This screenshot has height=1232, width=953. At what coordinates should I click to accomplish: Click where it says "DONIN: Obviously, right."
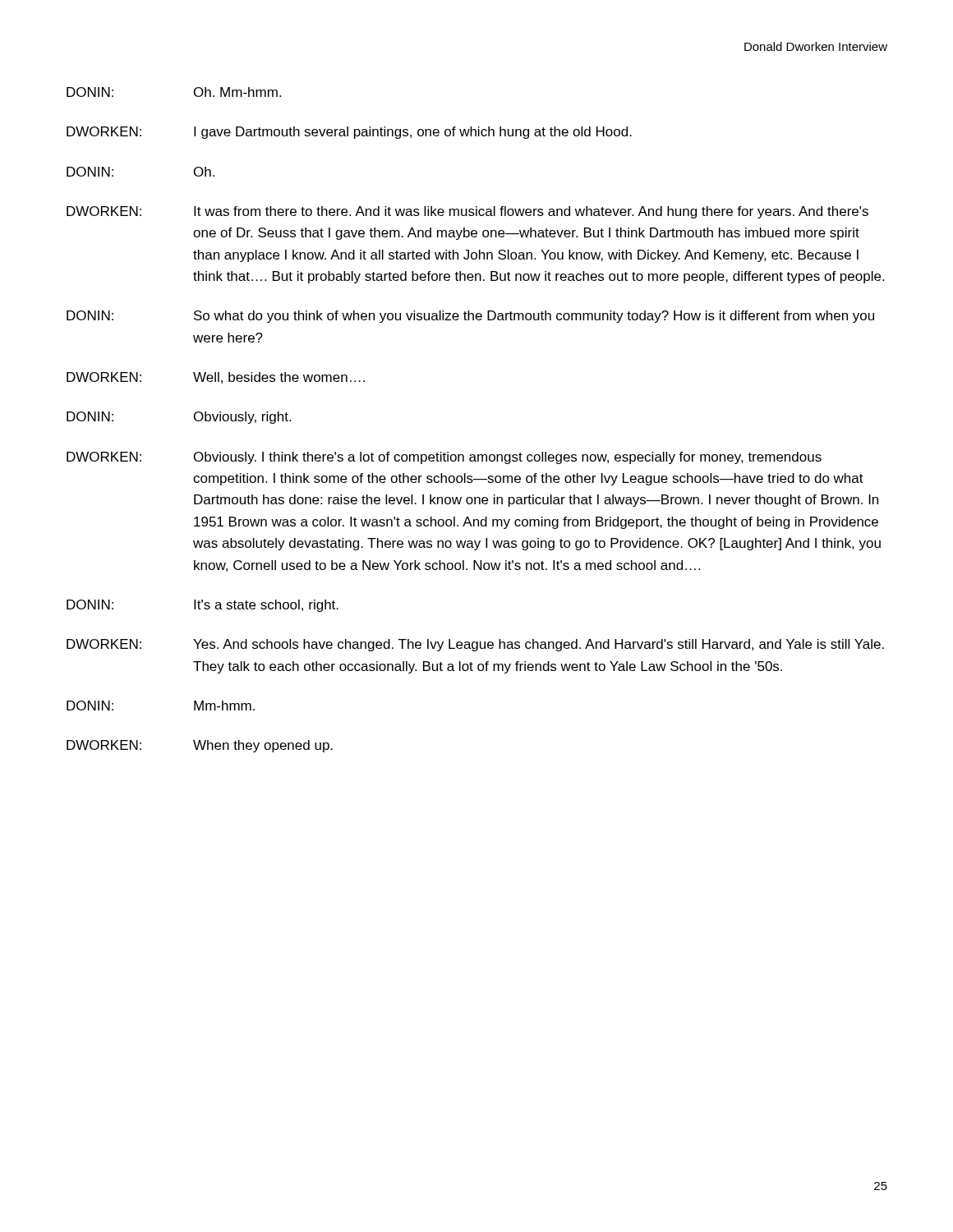coord(92,418)
